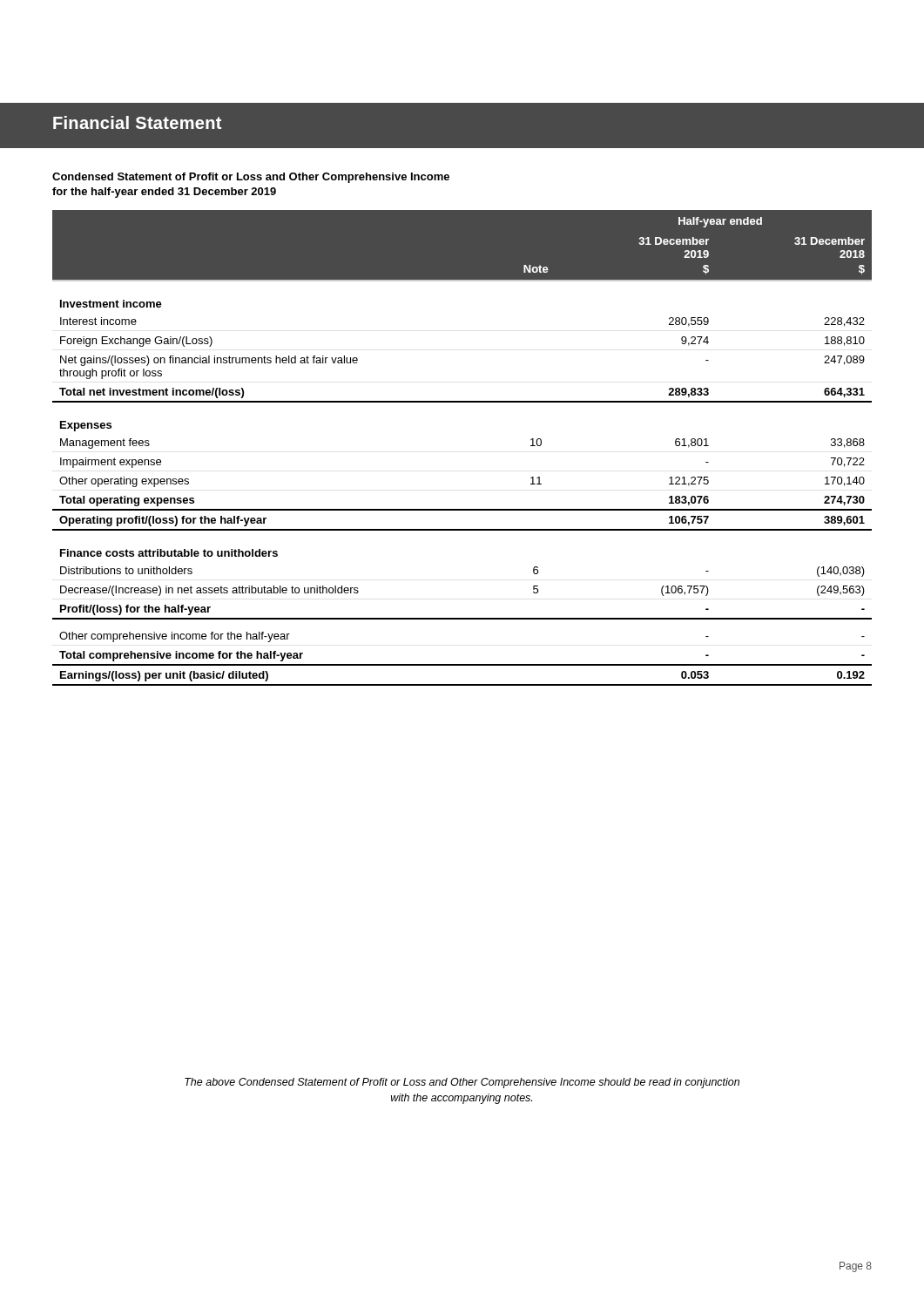The image size is (924, 1307).
Task: Locate the table with the text "Management fees"
Action: 462,448
